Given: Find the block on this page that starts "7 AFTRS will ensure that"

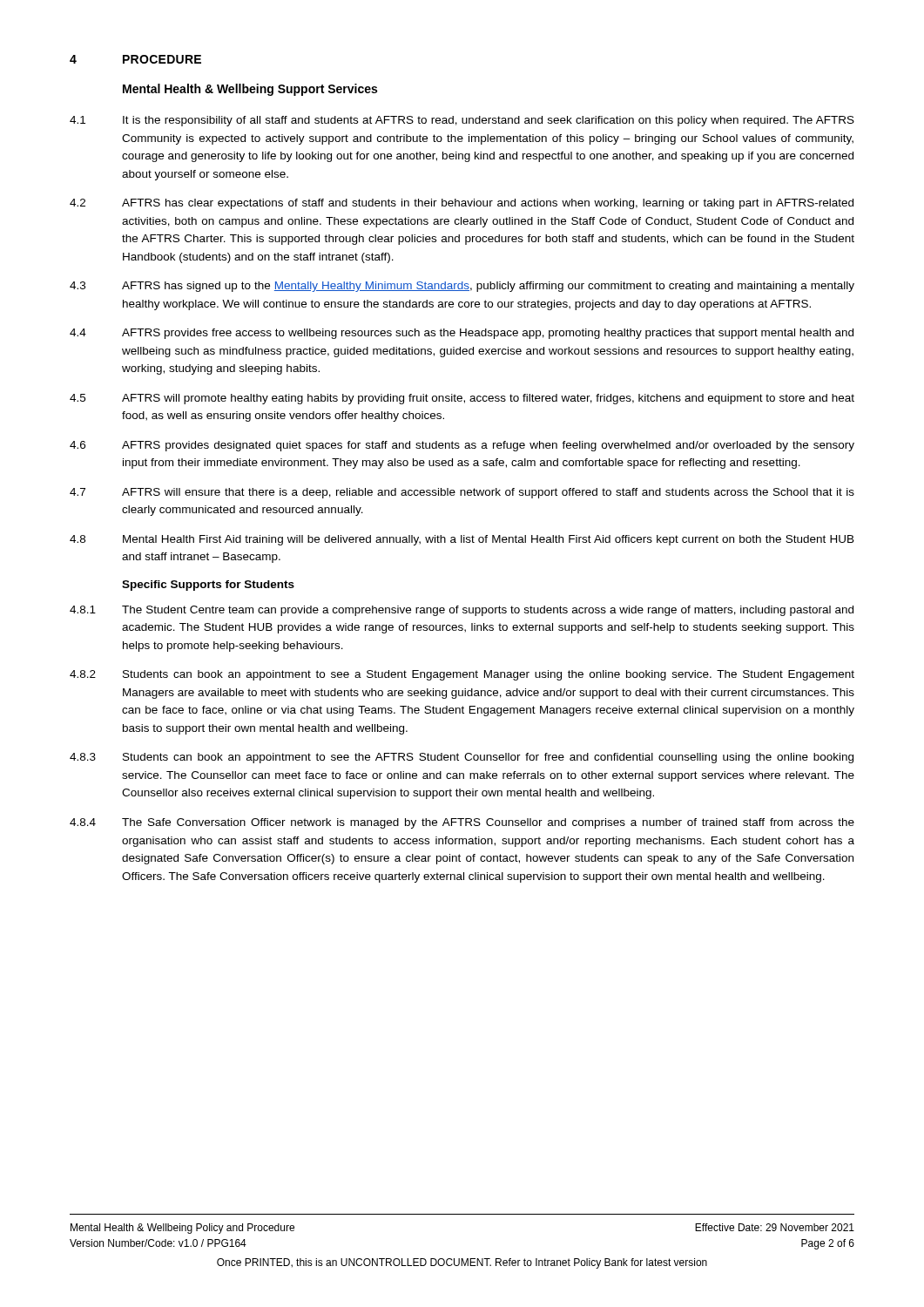Looking at the screenshot, I should coord(462,501).
